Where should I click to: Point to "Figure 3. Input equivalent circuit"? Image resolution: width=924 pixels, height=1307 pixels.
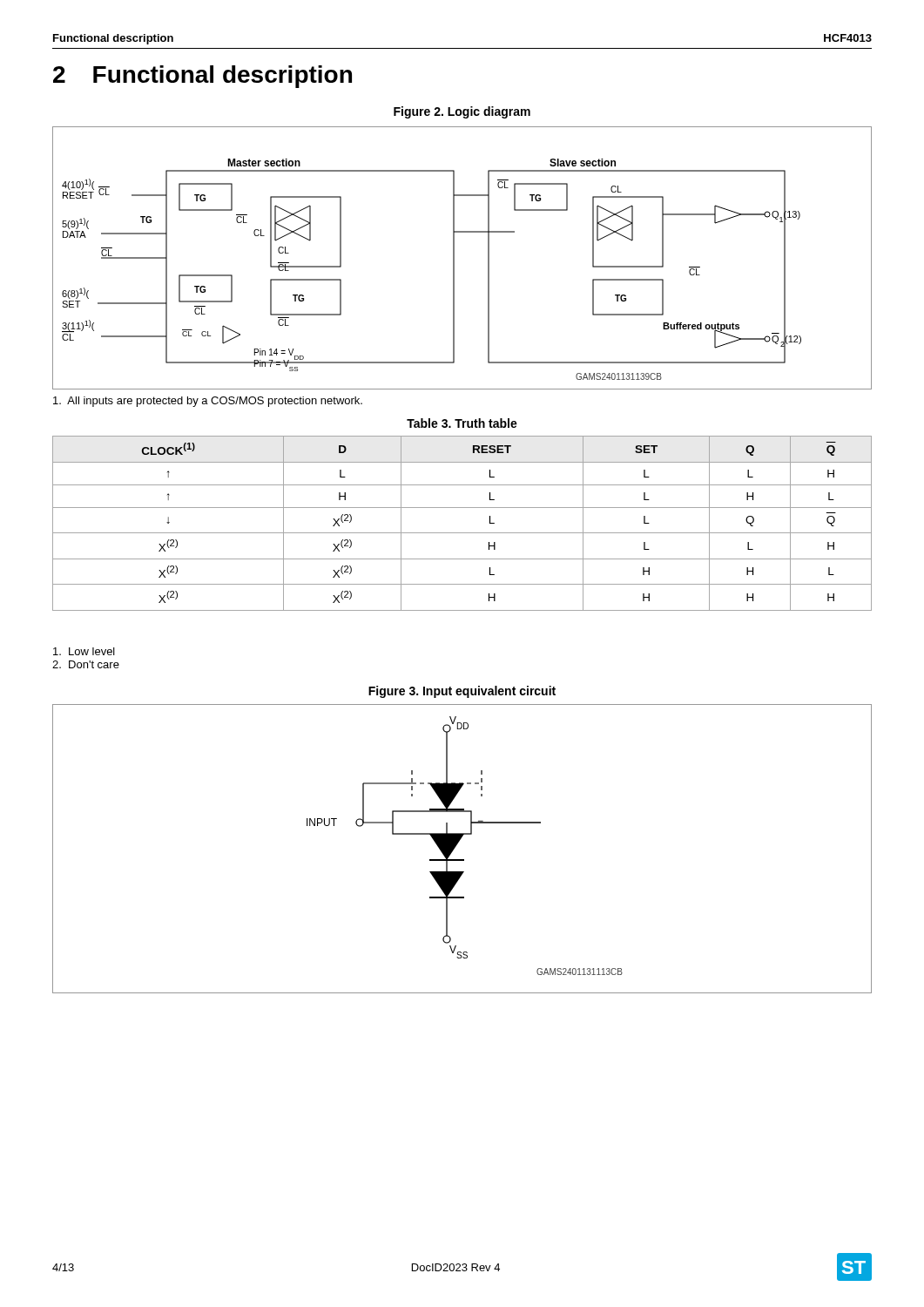point(462,691)
